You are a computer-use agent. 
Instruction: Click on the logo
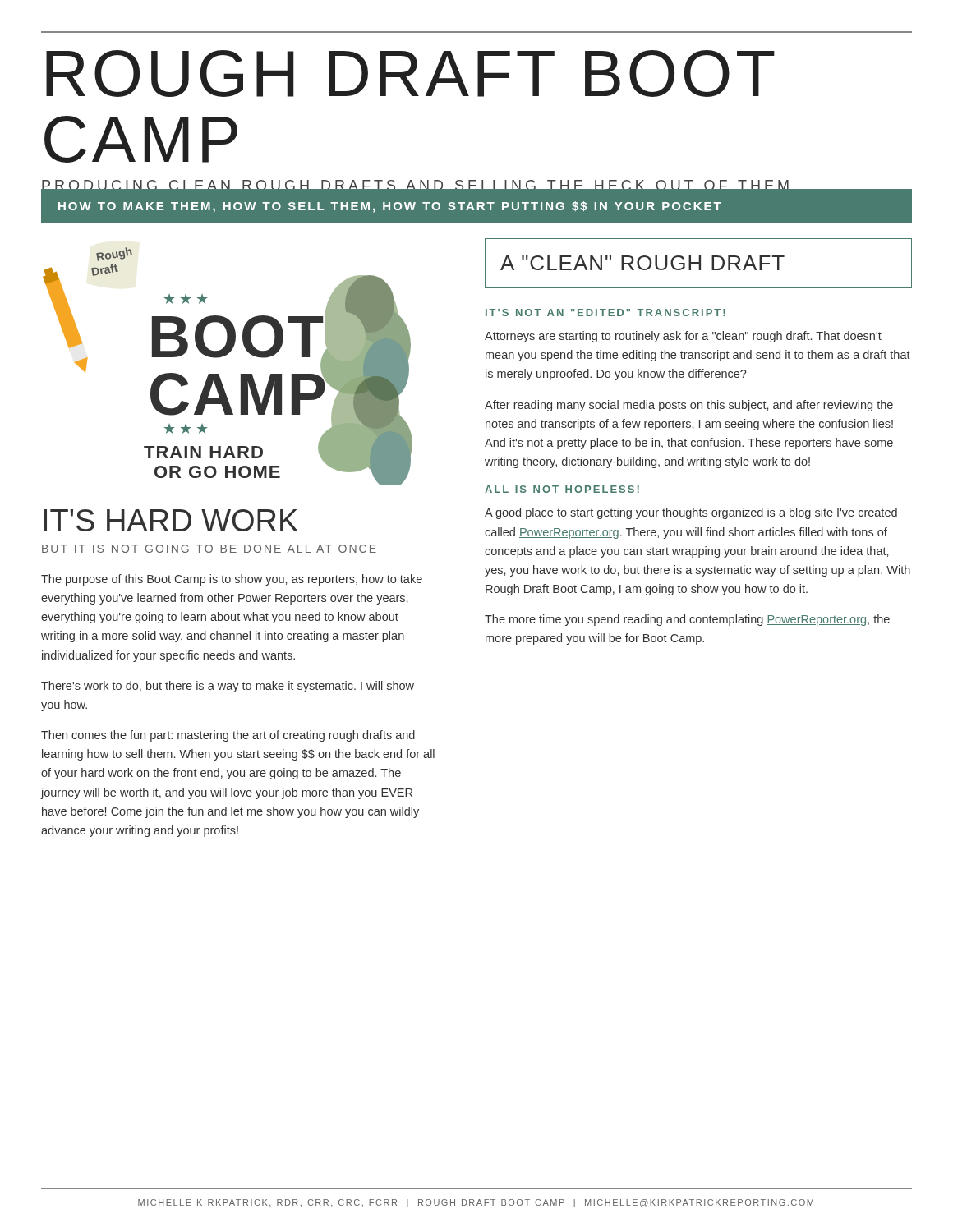[230, 361]
